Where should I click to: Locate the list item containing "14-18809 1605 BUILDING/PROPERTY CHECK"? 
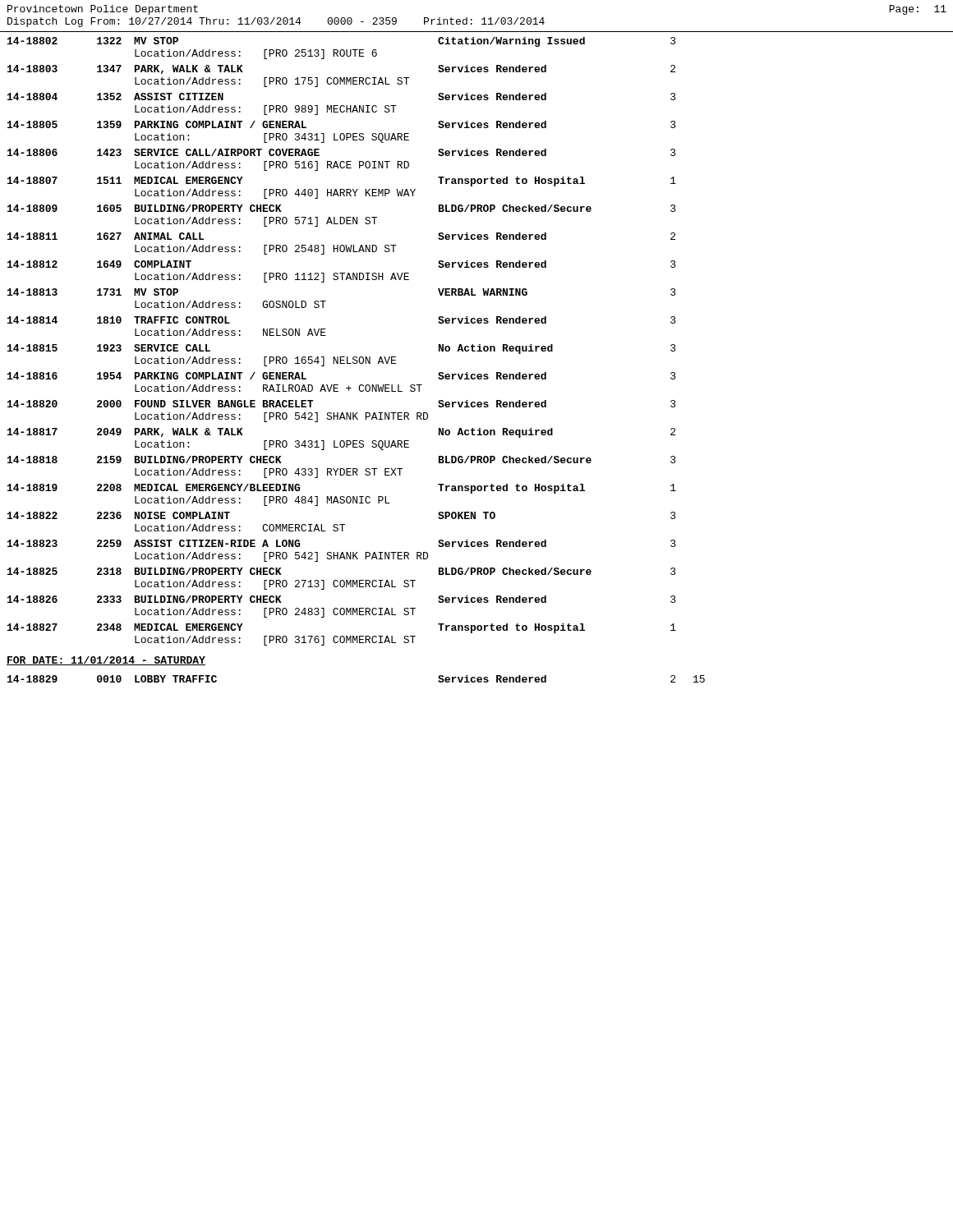point(476,215)
